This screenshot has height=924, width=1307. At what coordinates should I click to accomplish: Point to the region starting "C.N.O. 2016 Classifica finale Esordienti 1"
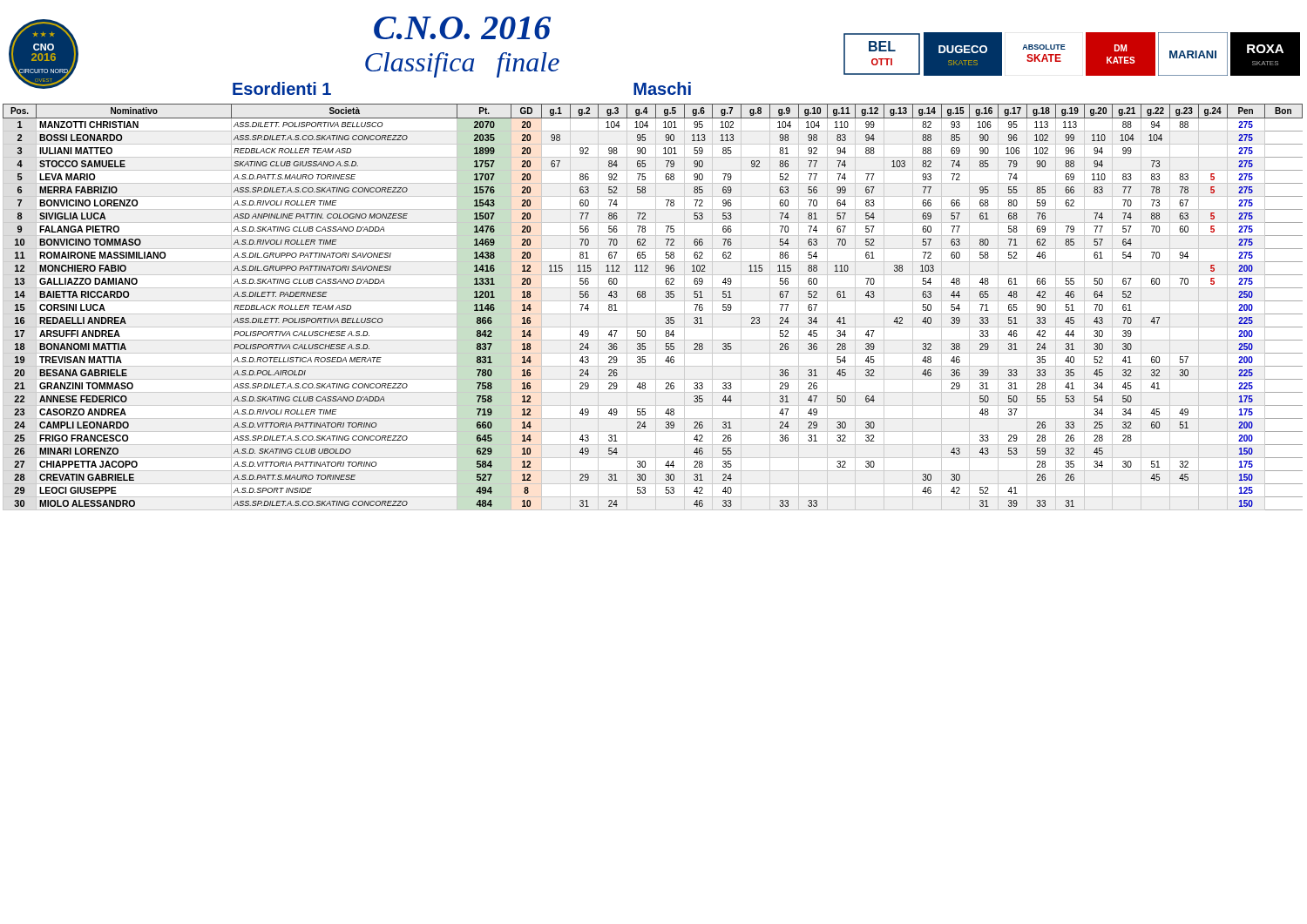coord(462,54)
